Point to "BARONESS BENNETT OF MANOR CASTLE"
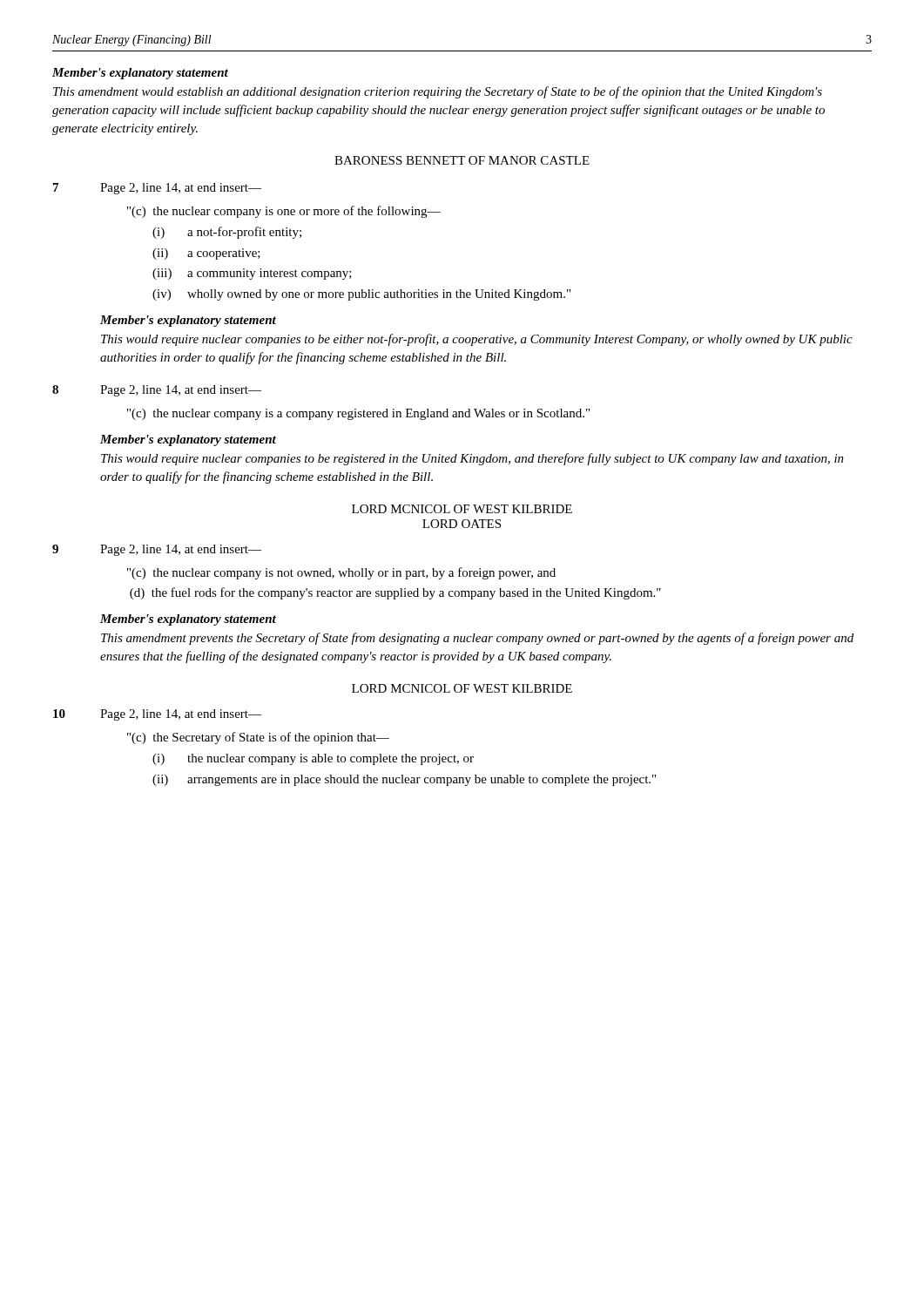 click(462, 160)
